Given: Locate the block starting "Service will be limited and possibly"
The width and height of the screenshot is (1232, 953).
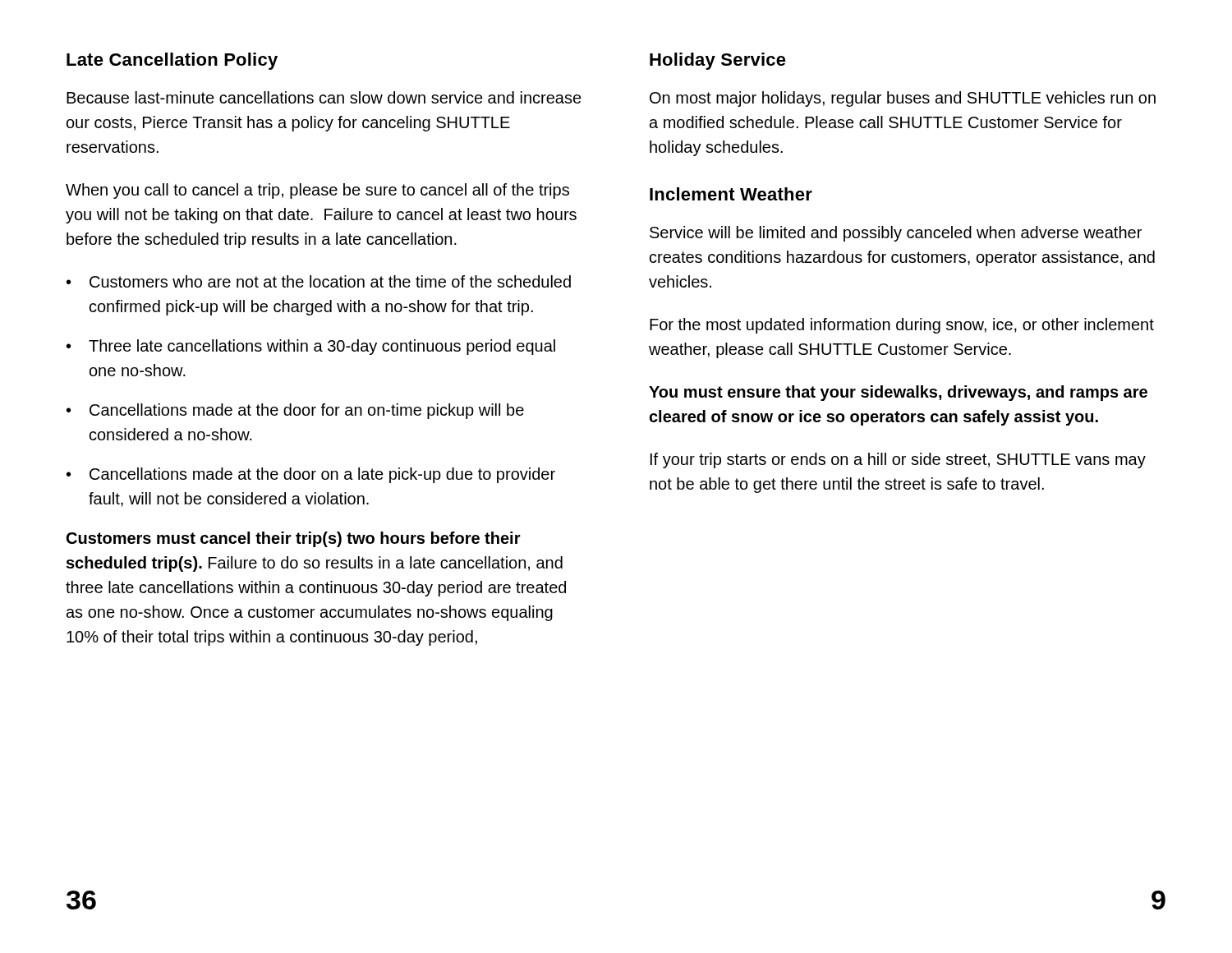Looking at the screenshot, I should pos(902,257).
